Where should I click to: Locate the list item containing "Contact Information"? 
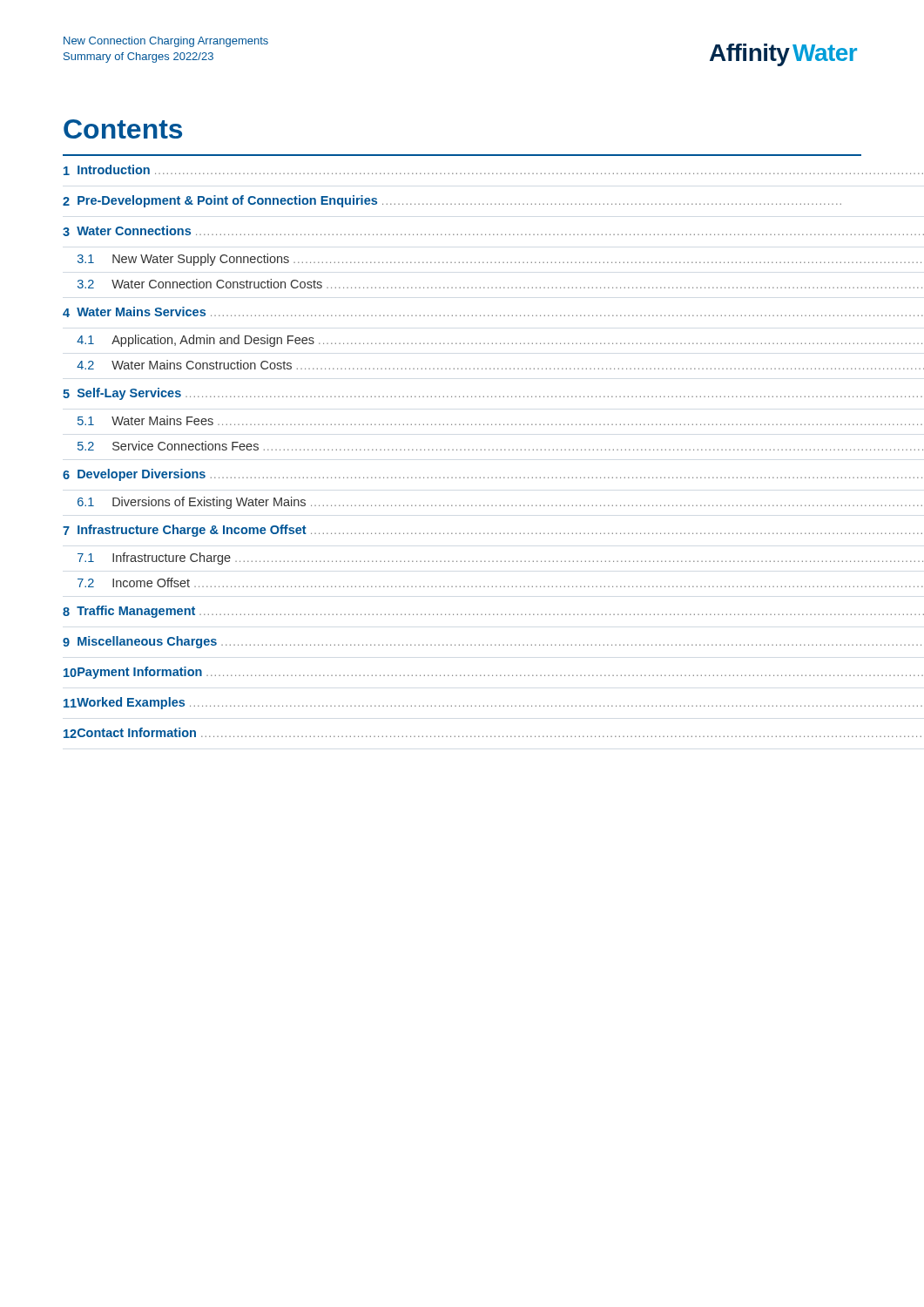pyautogui.click(x=137, y=733)
